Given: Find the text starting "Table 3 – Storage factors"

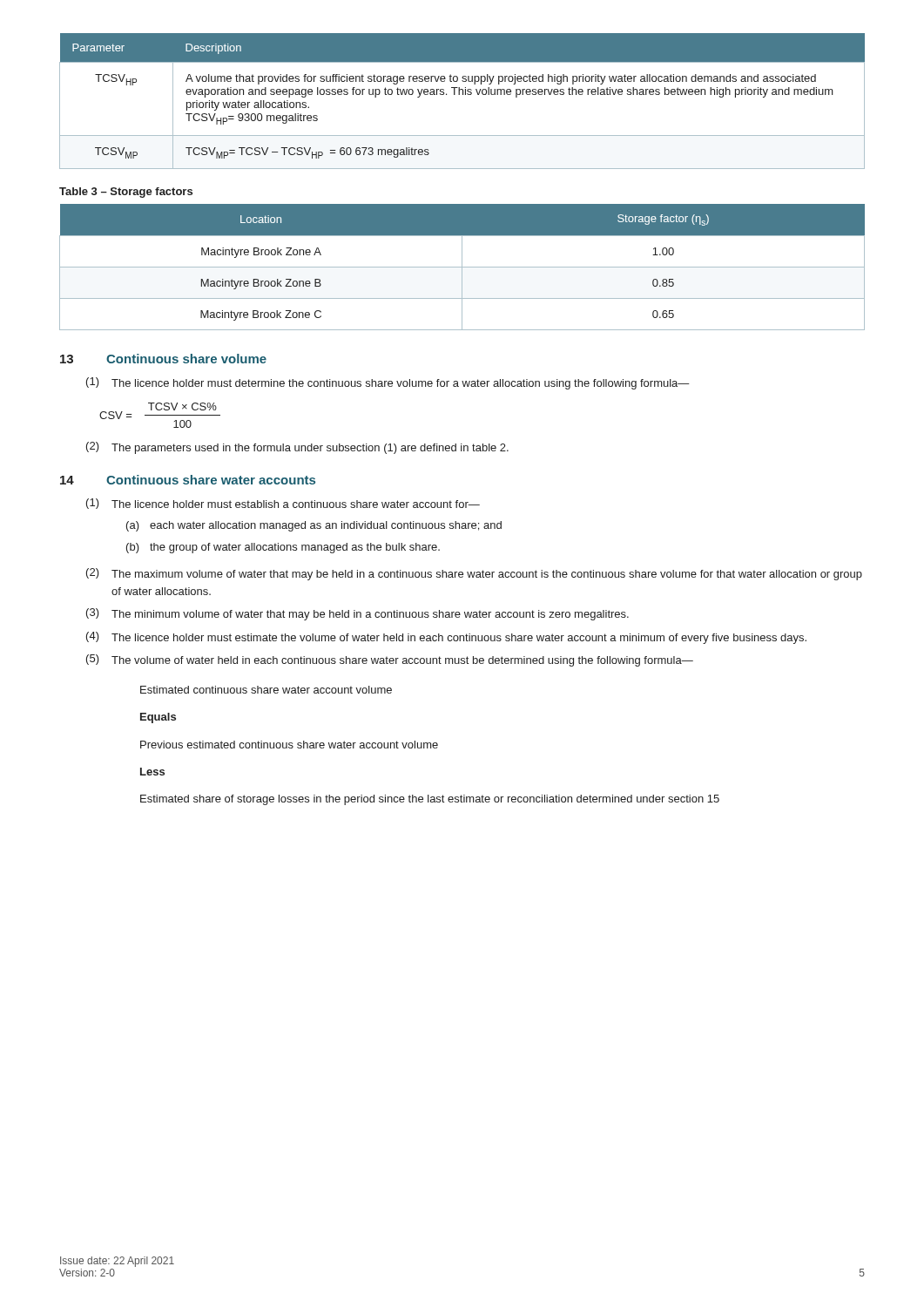Looking at the screenshot, I should tap(126, 191).
